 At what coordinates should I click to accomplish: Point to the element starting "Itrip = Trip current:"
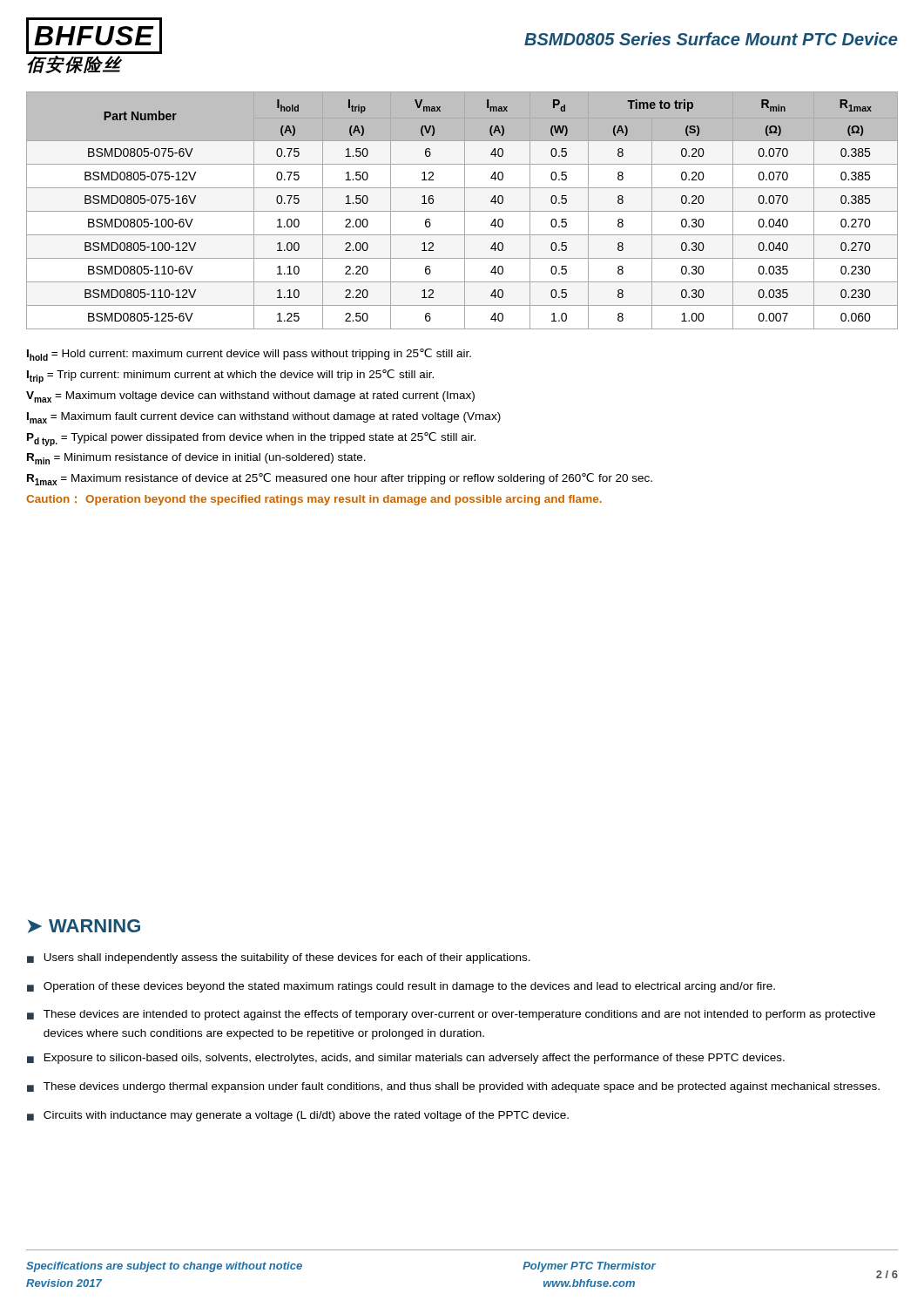tap(230, 375)
